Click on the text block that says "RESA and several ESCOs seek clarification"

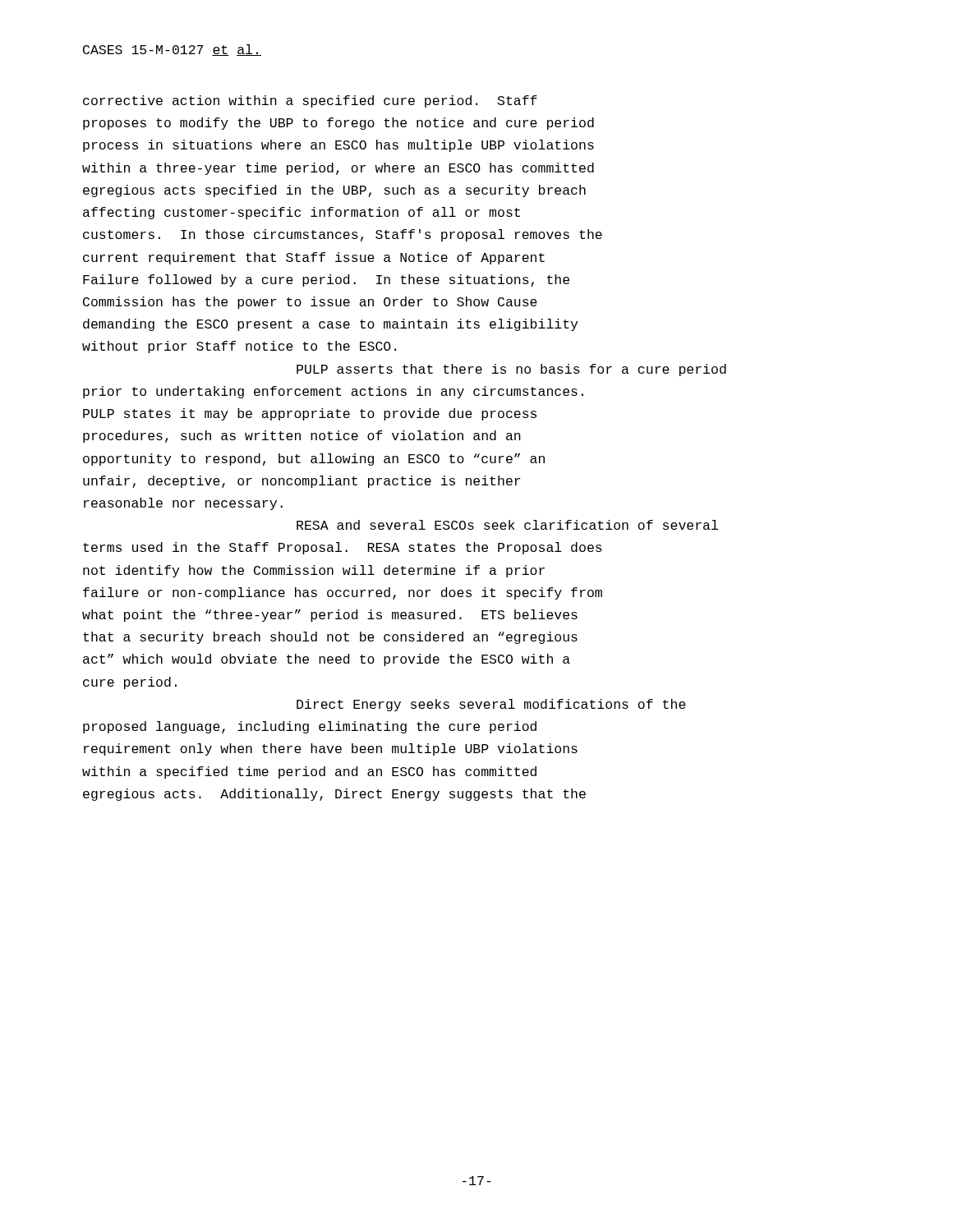[x=400, y=604]
